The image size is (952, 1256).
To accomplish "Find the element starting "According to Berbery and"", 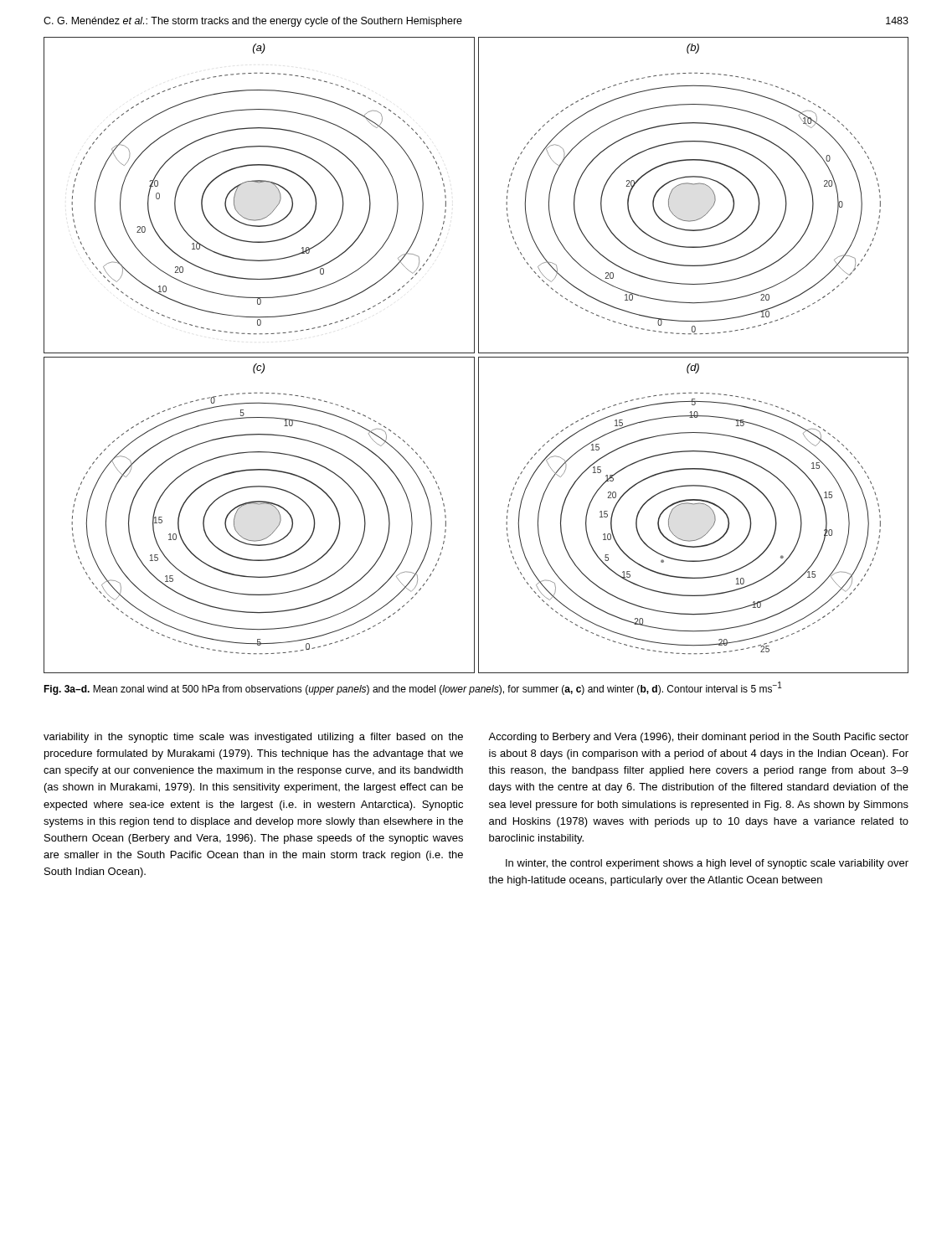I will pos(699,809).
